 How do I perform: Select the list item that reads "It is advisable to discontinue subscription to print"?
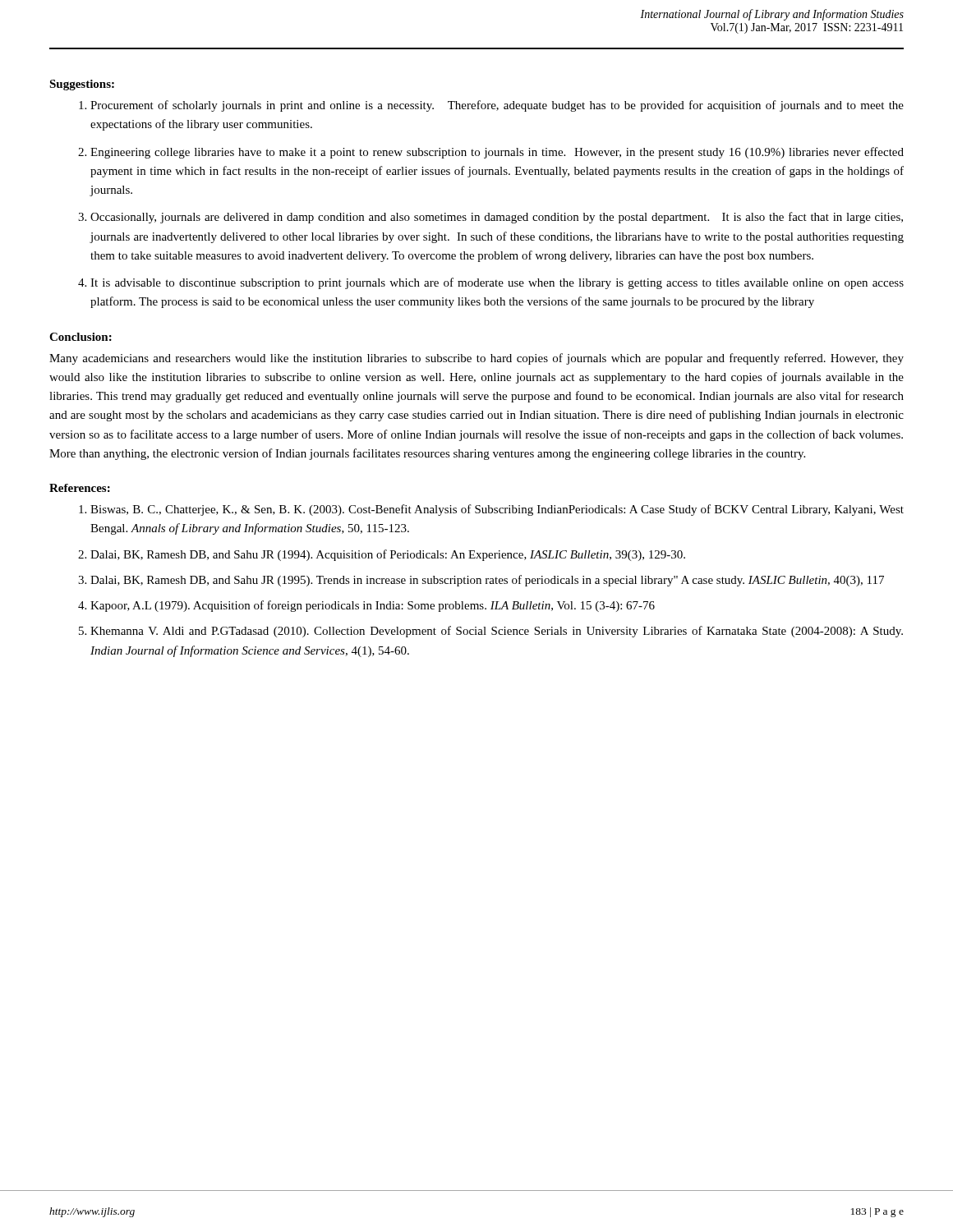pyautogui.click(x=497, y=292)
